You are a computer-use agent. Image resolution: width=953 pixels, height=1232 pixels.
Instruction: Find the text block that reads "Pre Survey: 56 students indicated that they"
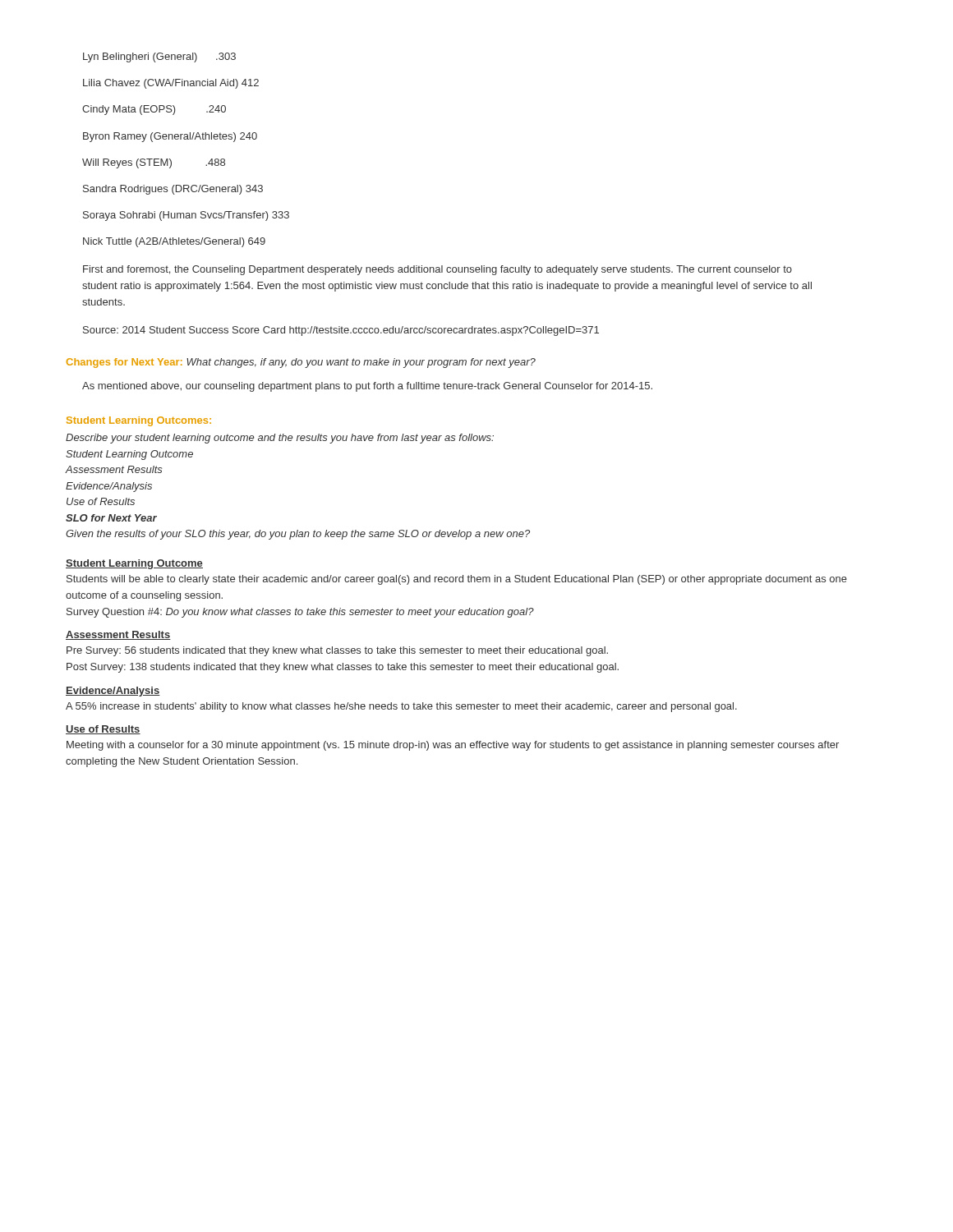tap(343, 659)
